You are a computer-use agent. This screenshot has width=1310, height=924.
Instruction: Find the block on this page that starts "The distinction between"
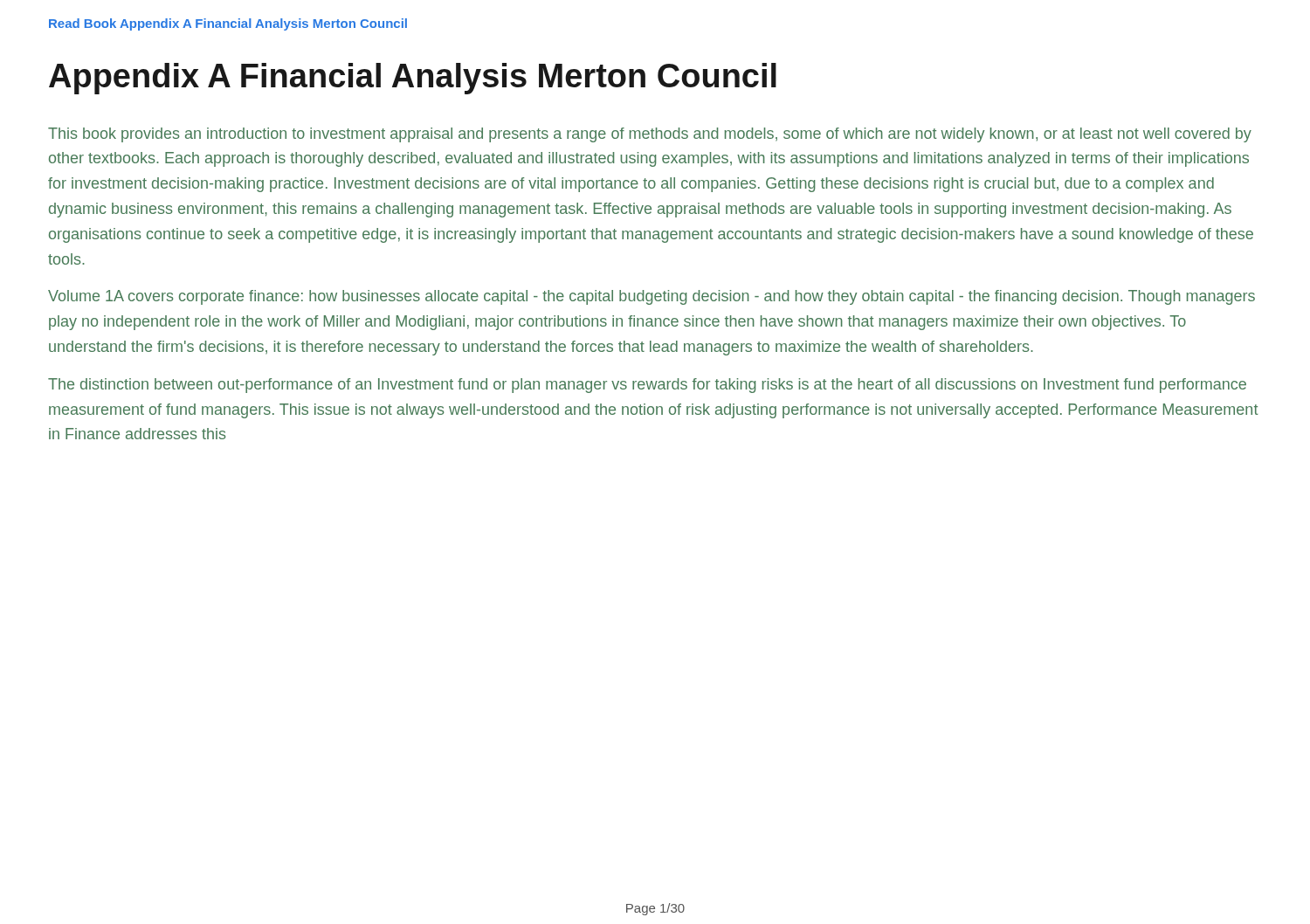coord(653,409)
